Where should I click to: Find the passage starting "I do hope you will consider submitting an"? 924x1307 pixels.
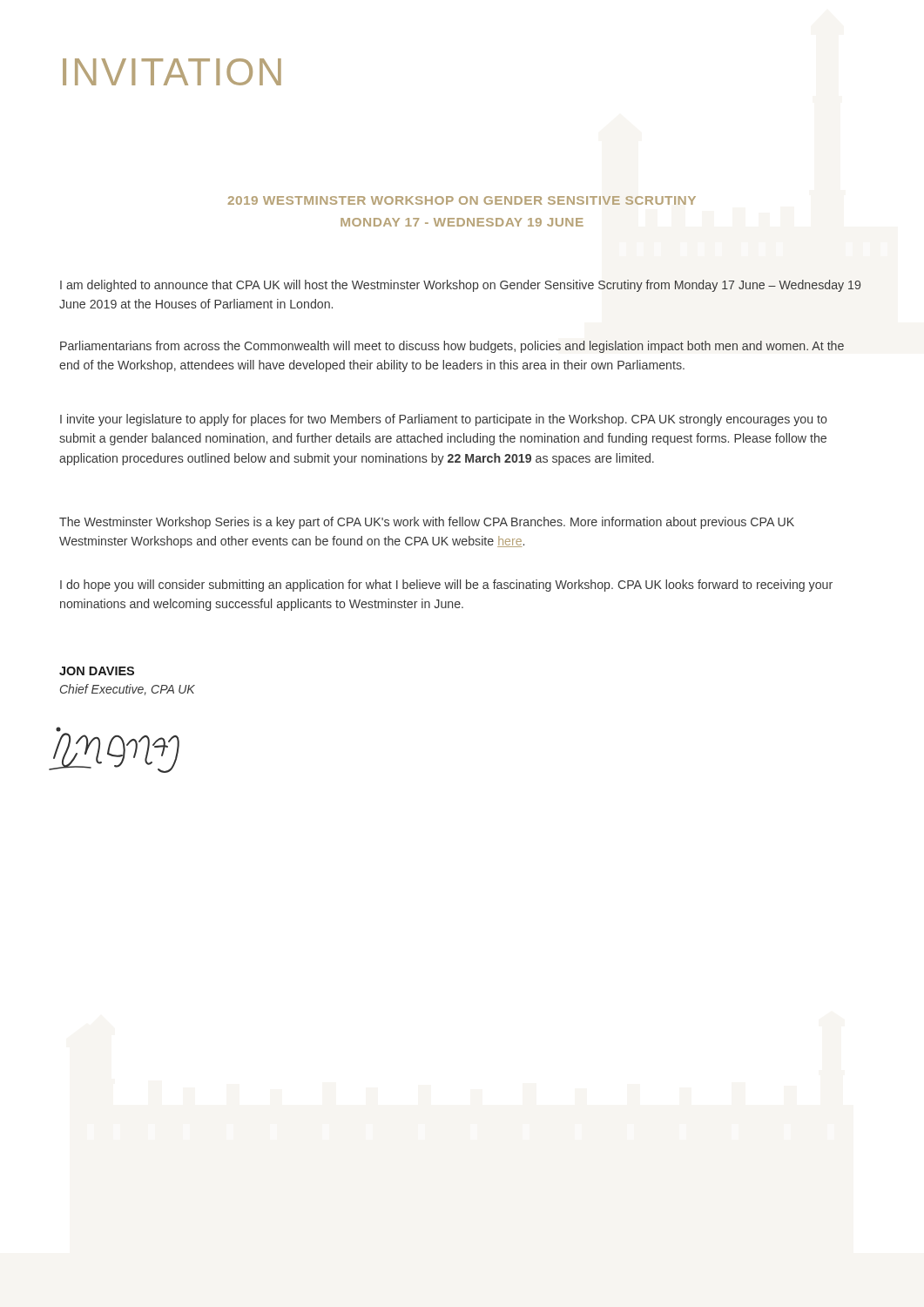446,594
